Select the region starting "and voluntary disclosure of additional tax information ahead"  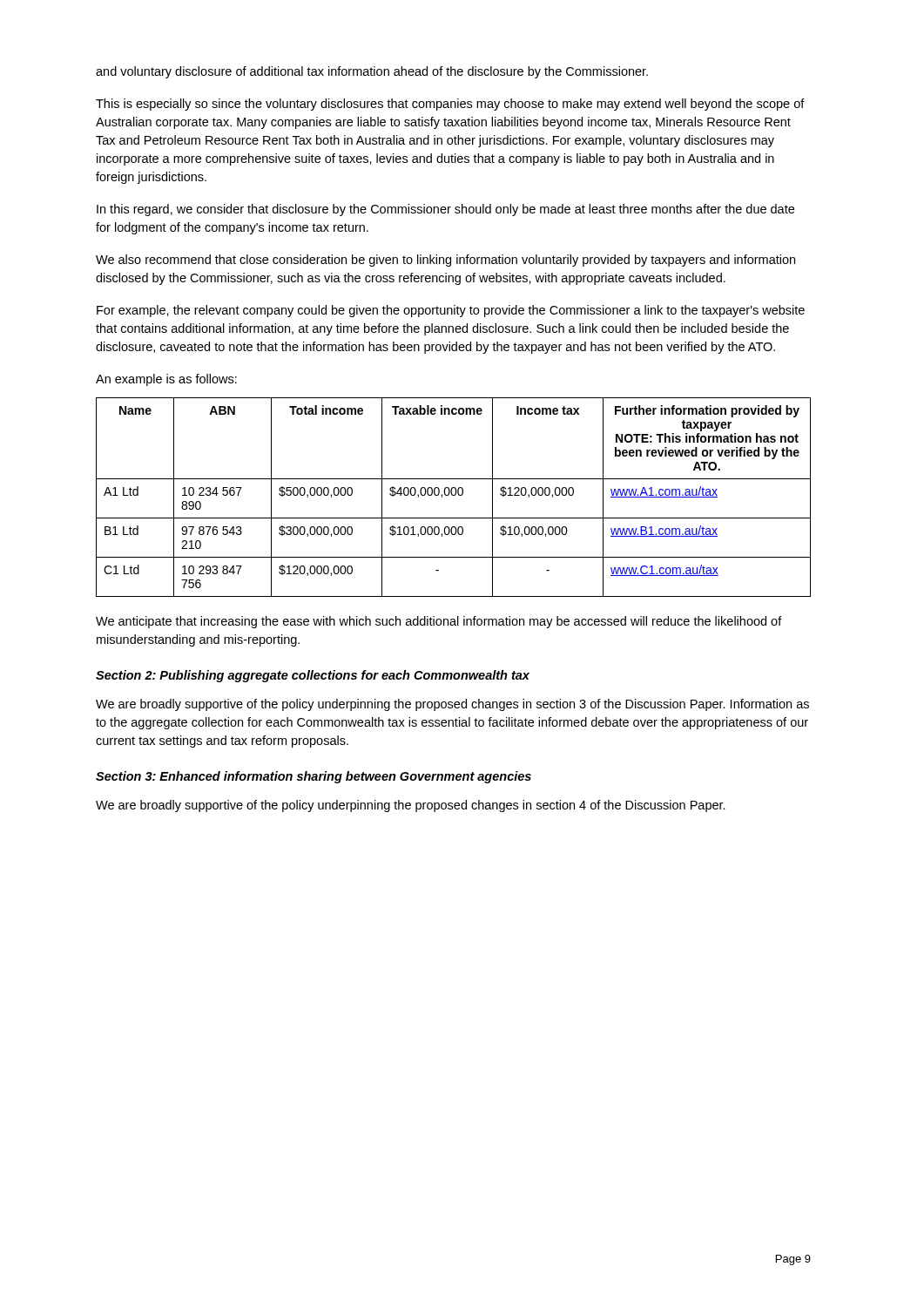pyautogui.click(x=372, y=71)
